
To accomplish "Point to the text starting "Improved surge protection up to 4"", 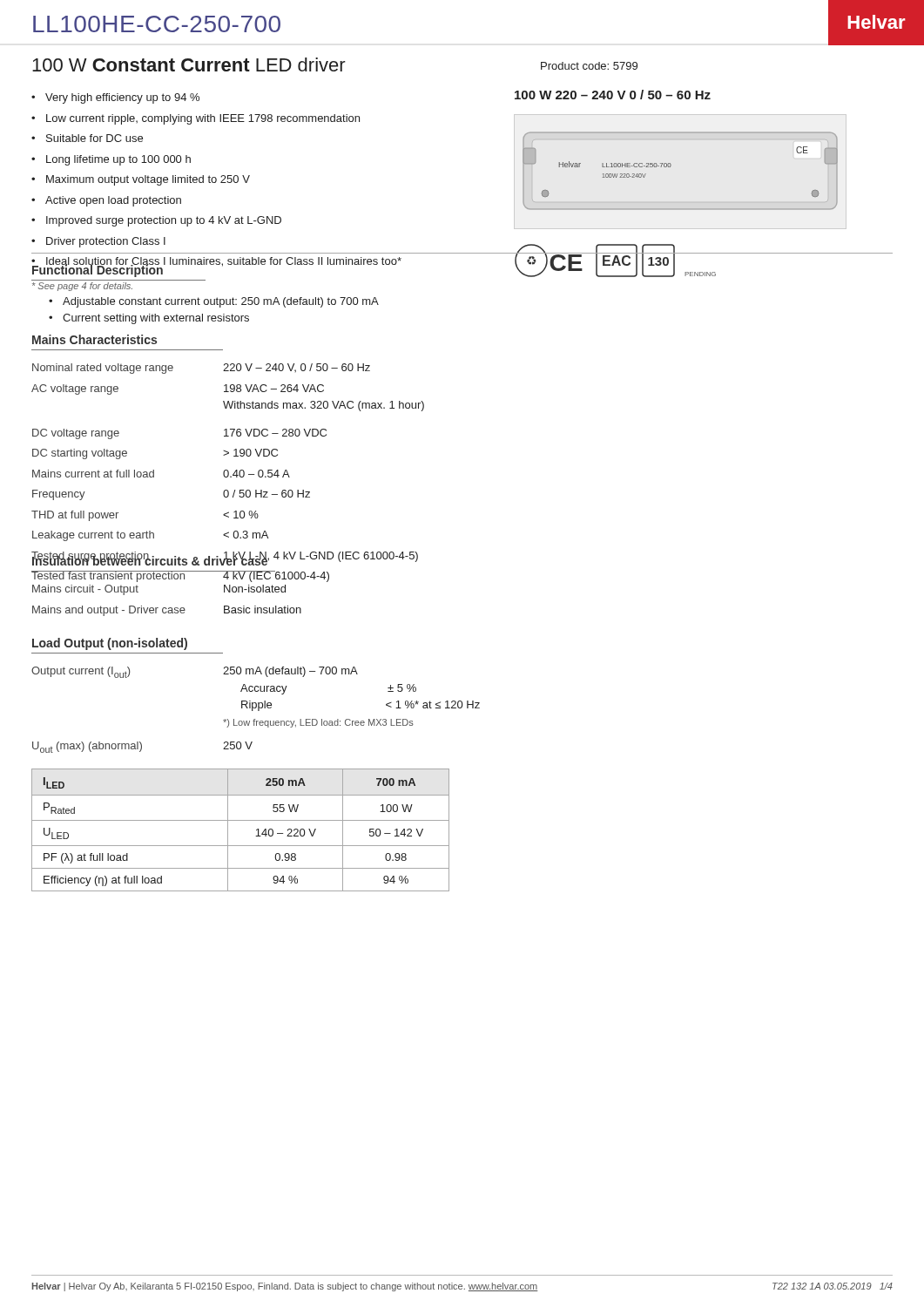I will 164,220.
